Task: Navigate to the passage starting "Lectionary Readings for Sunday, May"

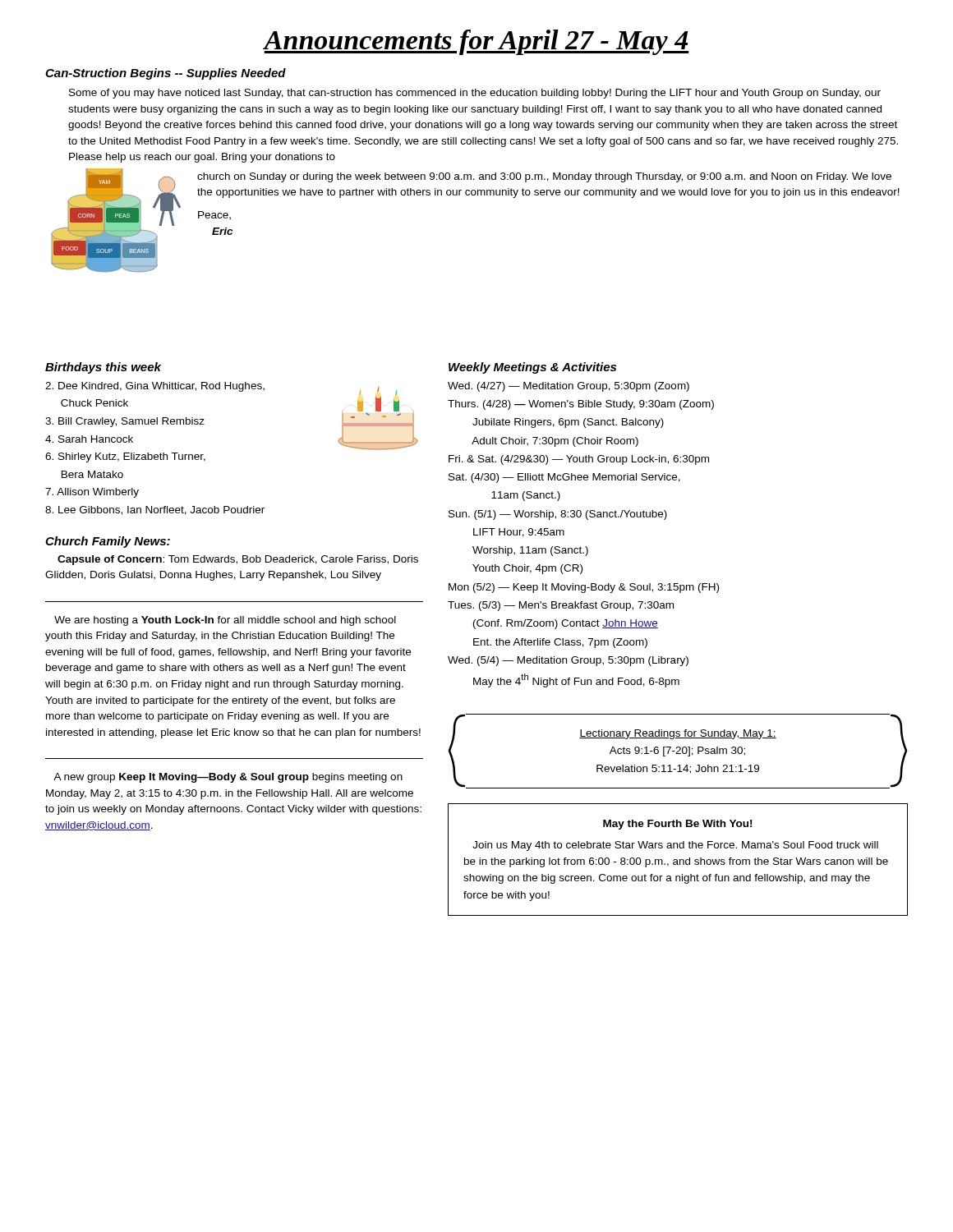Action: point(678,751)
